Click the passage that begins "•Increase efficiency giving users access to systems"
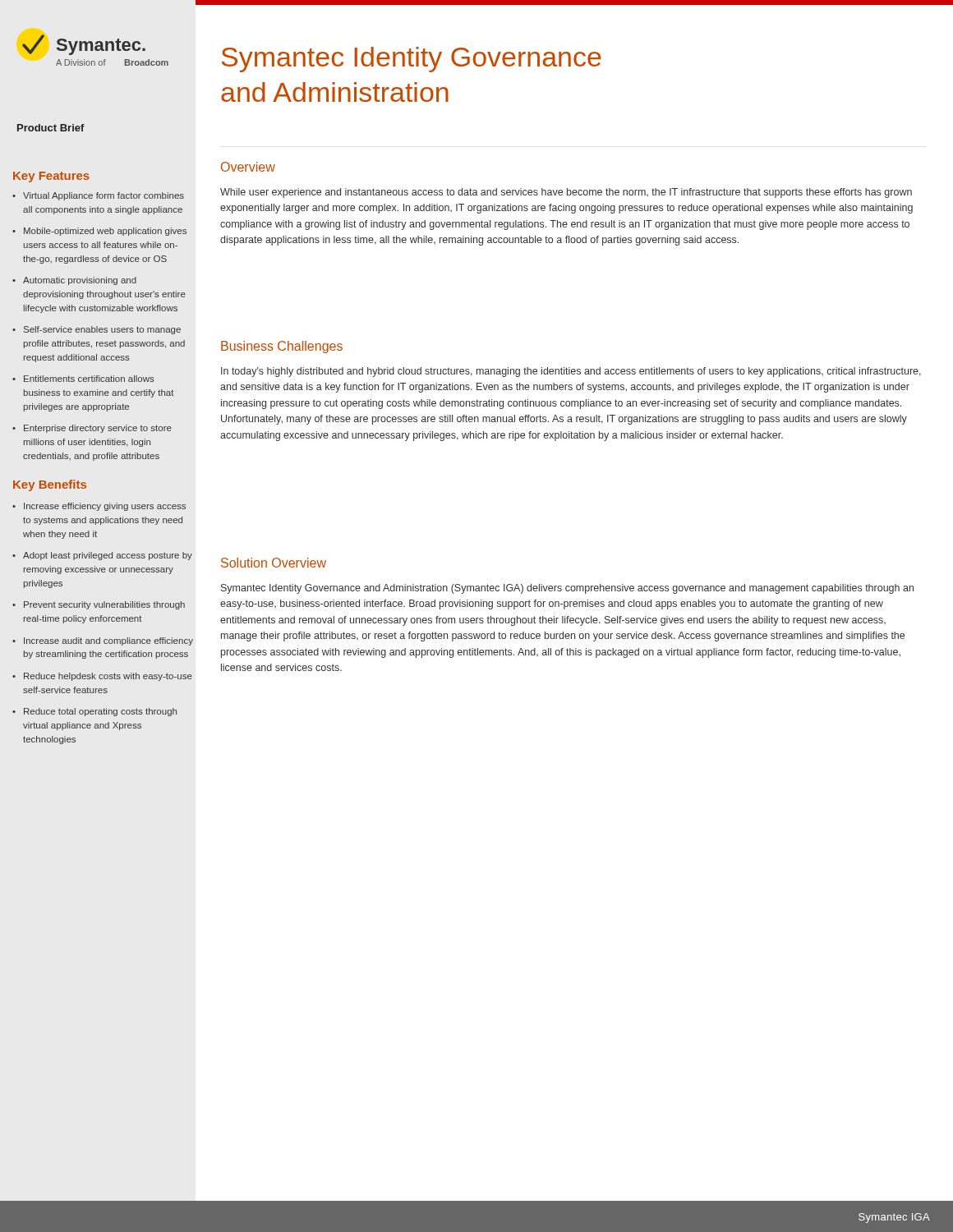Image resolution: width=953 pixels, height=1232 pixels. (99, 519)
